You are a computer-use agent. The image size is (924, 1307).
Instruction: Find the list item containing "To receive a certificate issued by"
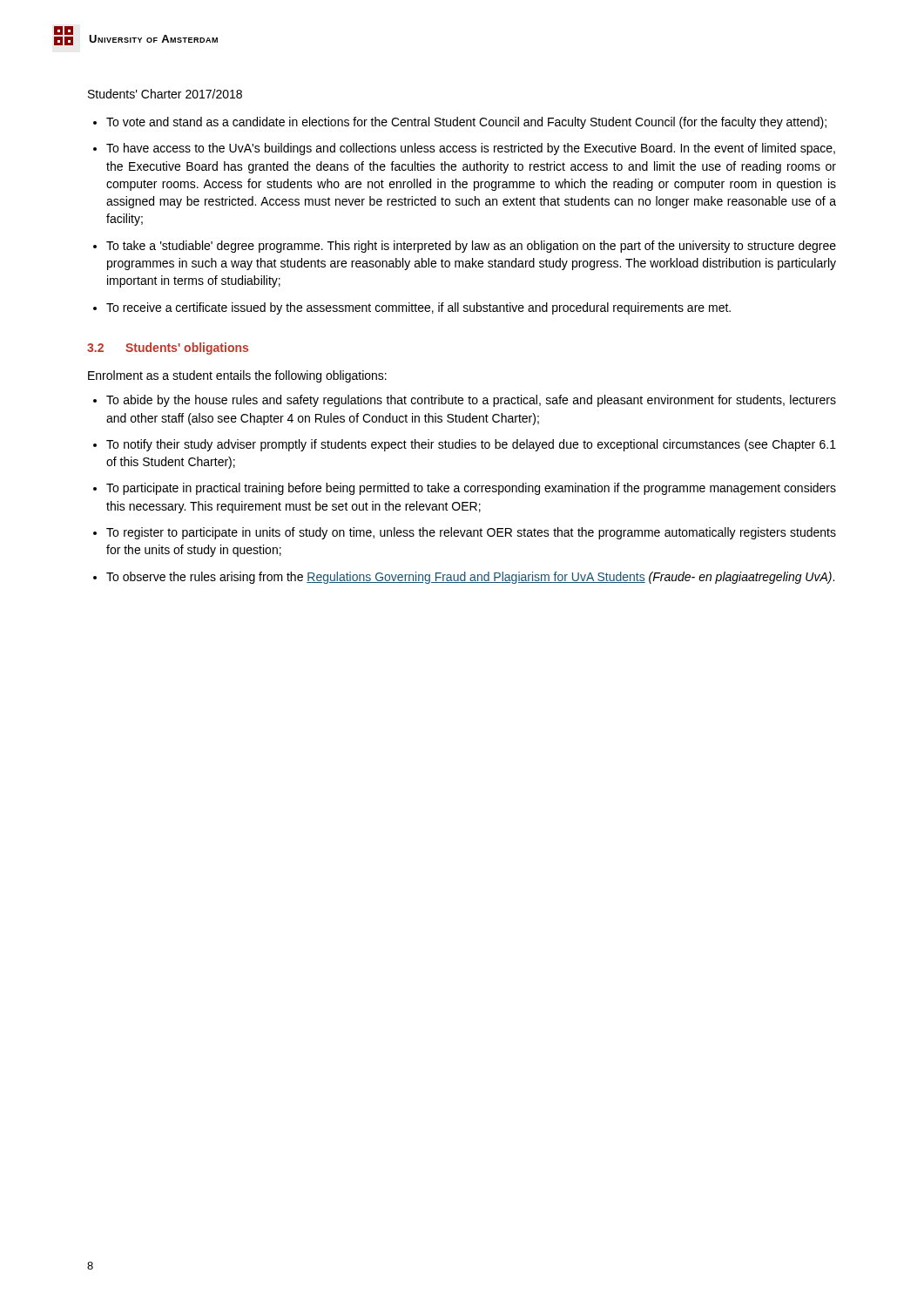(419, 307)
